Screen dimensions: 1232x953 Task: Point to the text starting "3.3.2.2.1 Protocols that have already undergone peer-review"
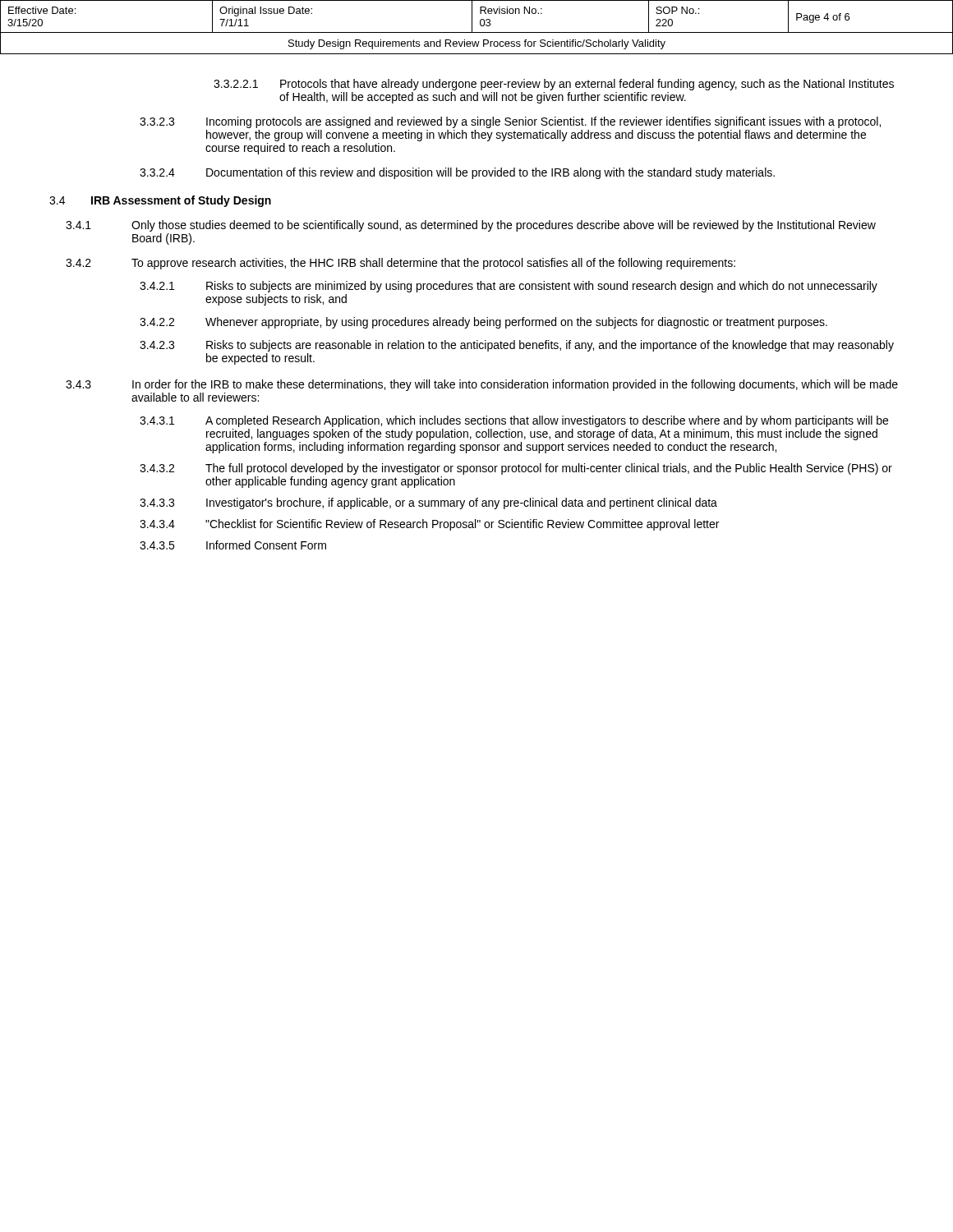[559, 90]
